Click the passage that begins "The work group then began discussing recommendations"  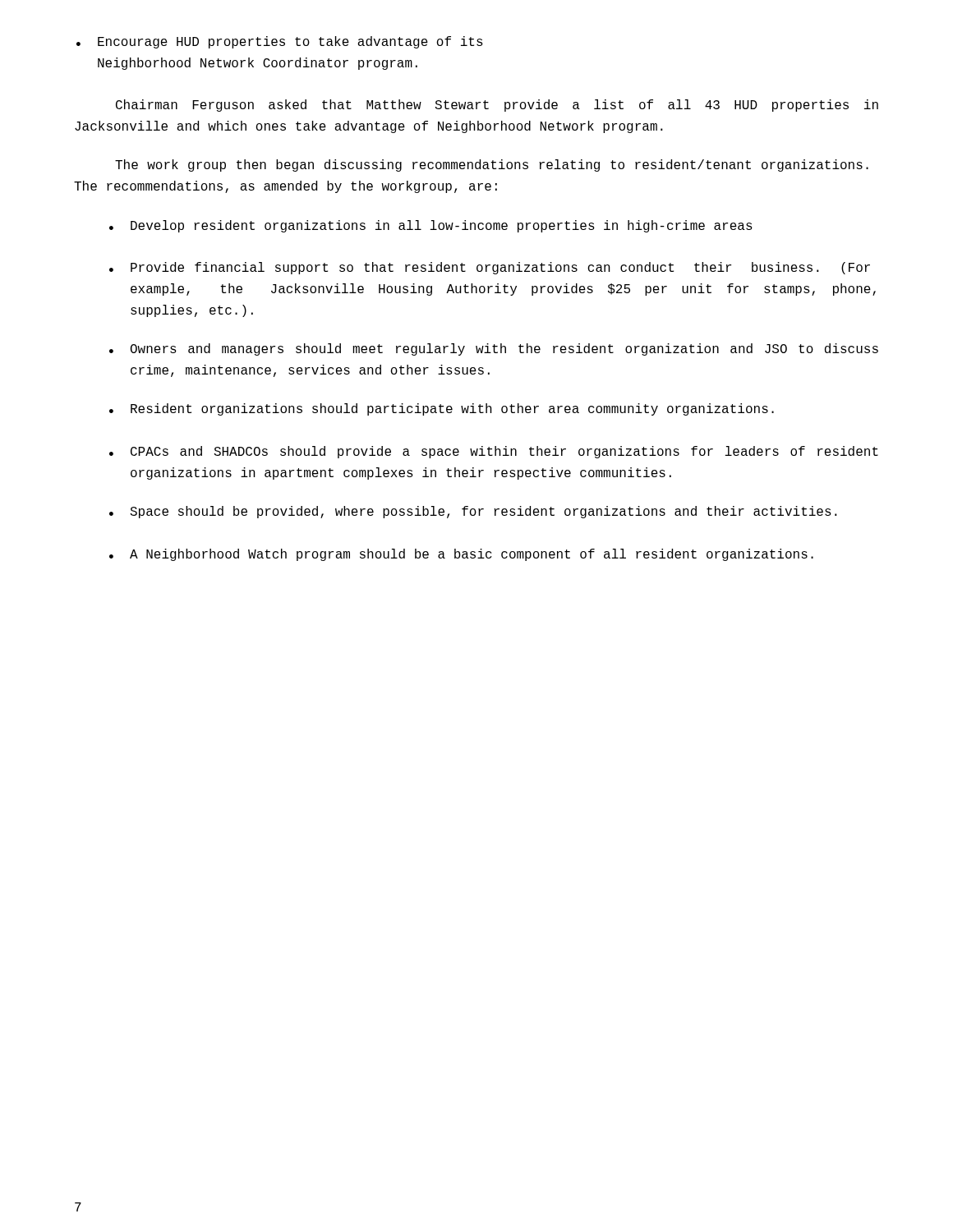click(476, 177)
